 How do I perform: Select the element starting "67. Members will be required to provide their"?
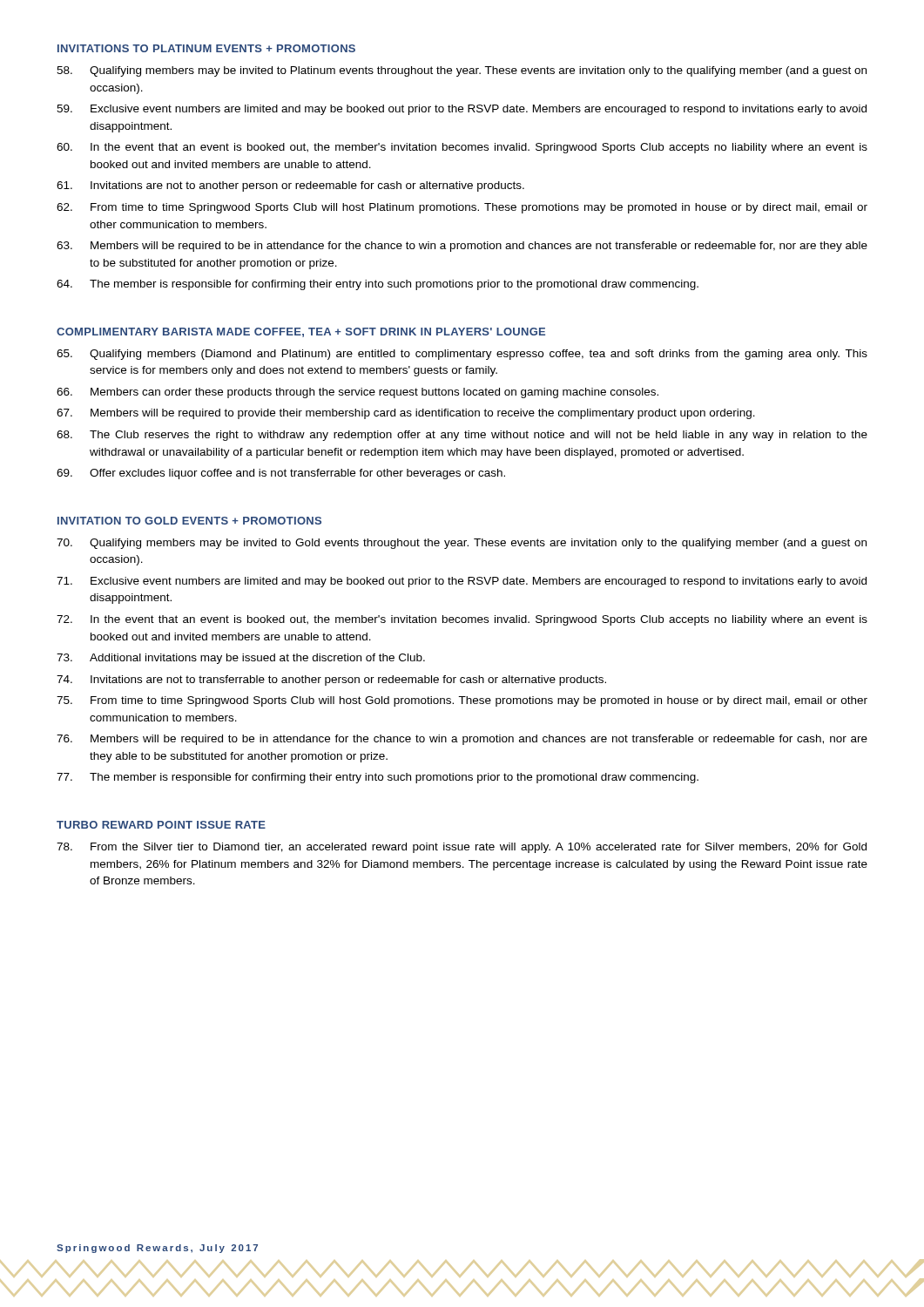click(462, 413)
